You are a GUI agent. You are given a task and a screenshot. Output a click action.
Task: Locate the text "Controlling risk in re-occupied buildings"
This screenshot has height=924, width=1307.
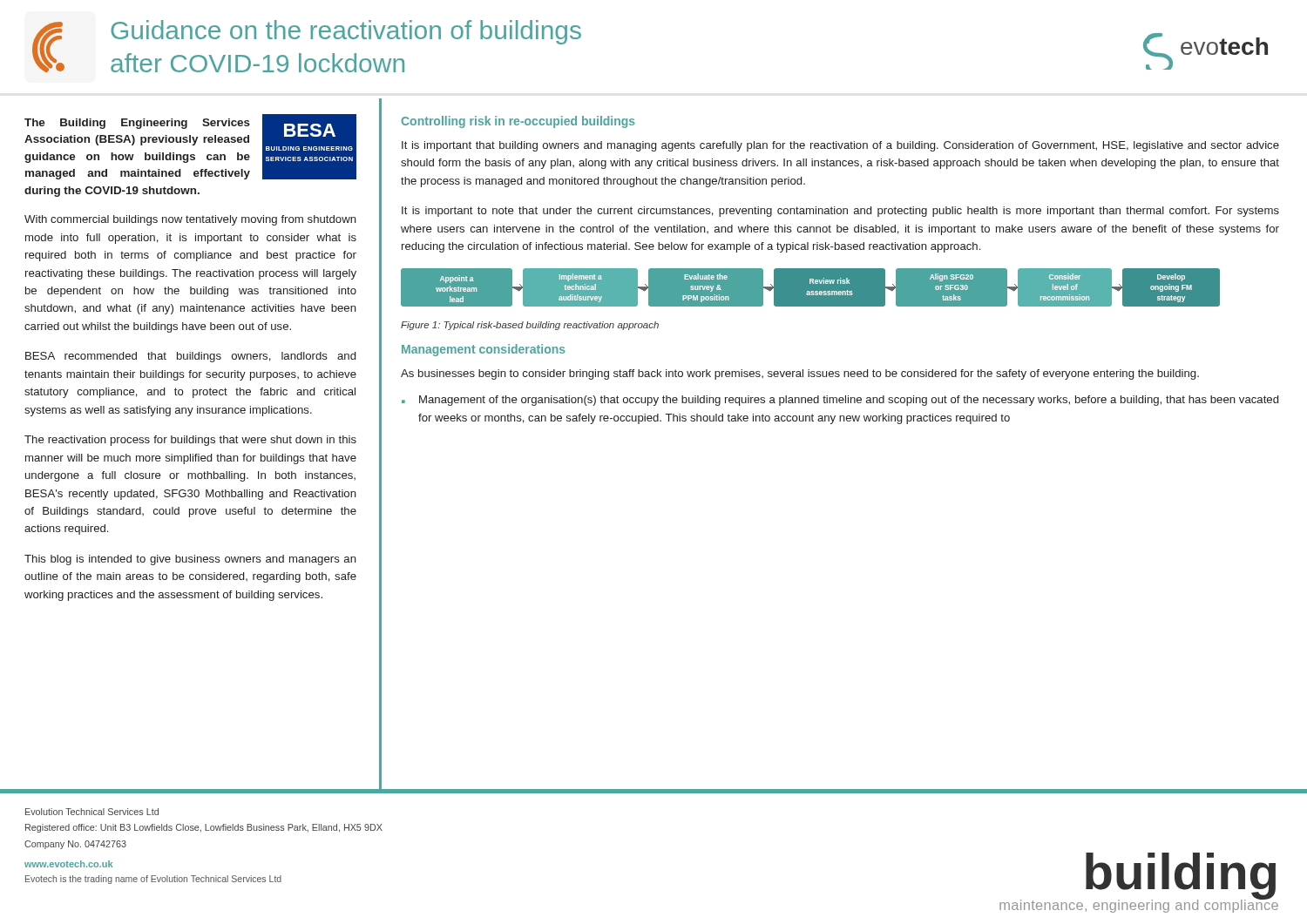pos(518,121)
